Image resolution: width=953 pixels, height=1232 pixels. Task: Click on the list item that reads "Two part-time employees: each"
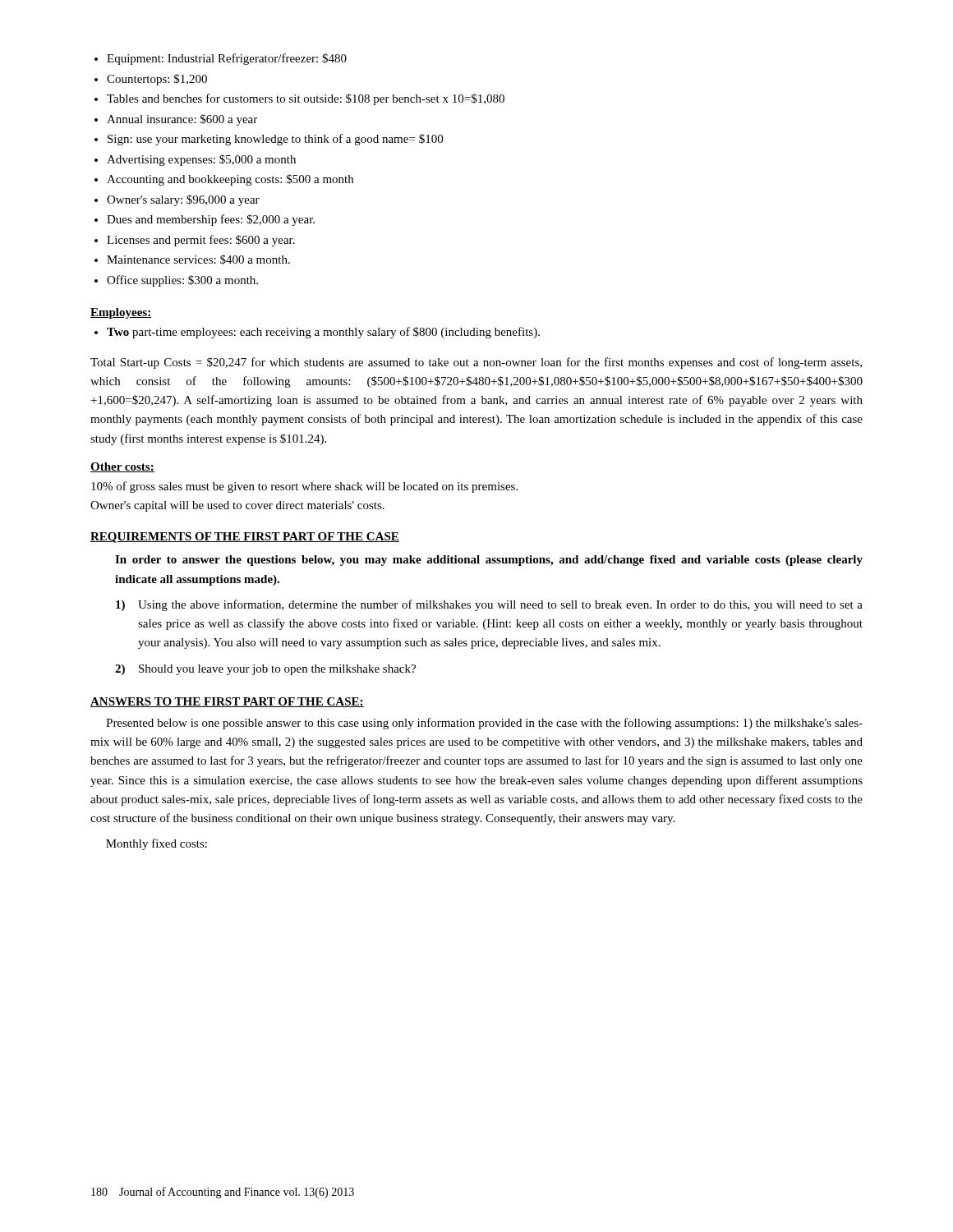[x=324, y=332]
